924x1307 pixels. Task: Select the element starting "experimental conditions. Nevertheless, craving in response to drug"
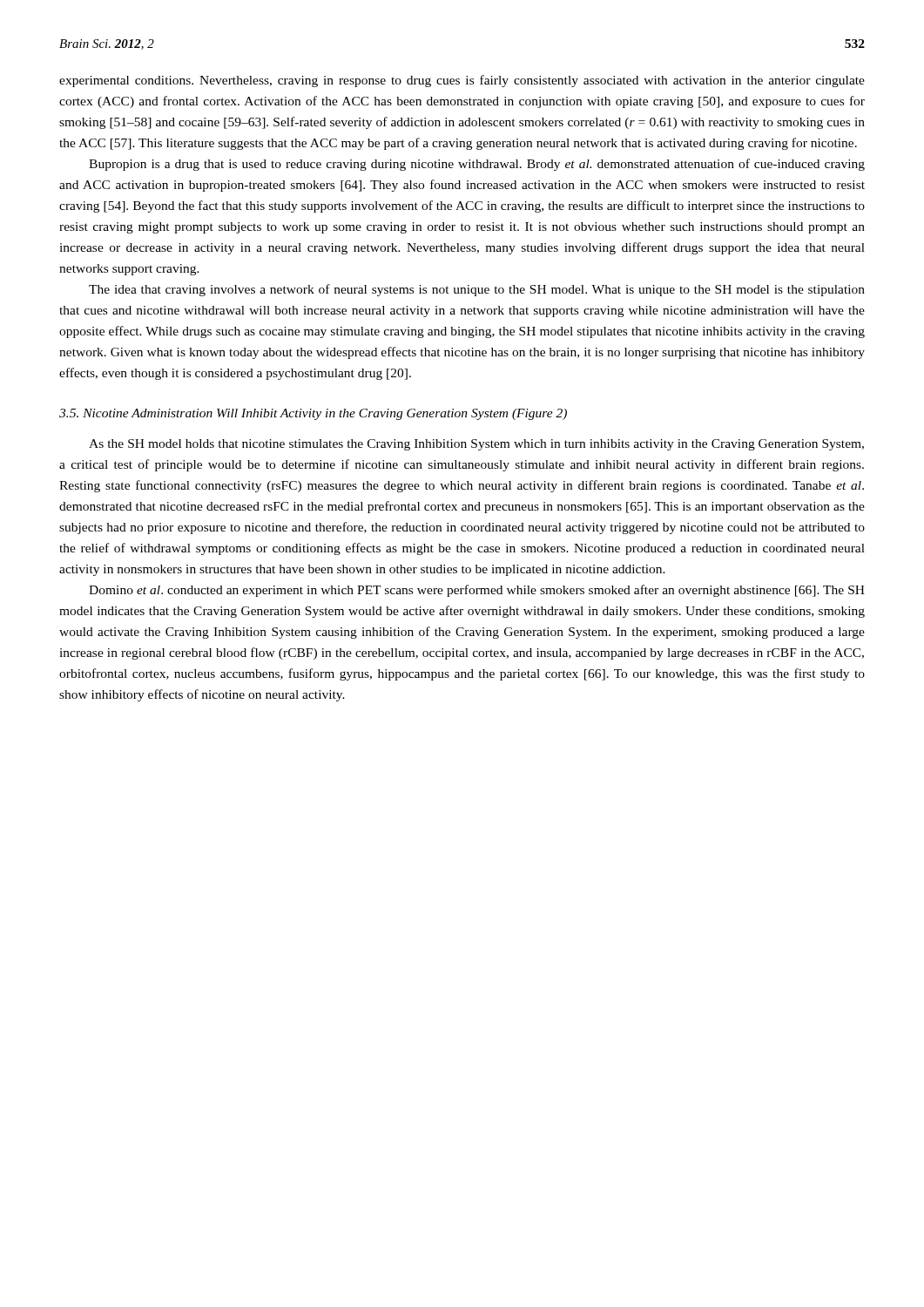pos(462,112)
